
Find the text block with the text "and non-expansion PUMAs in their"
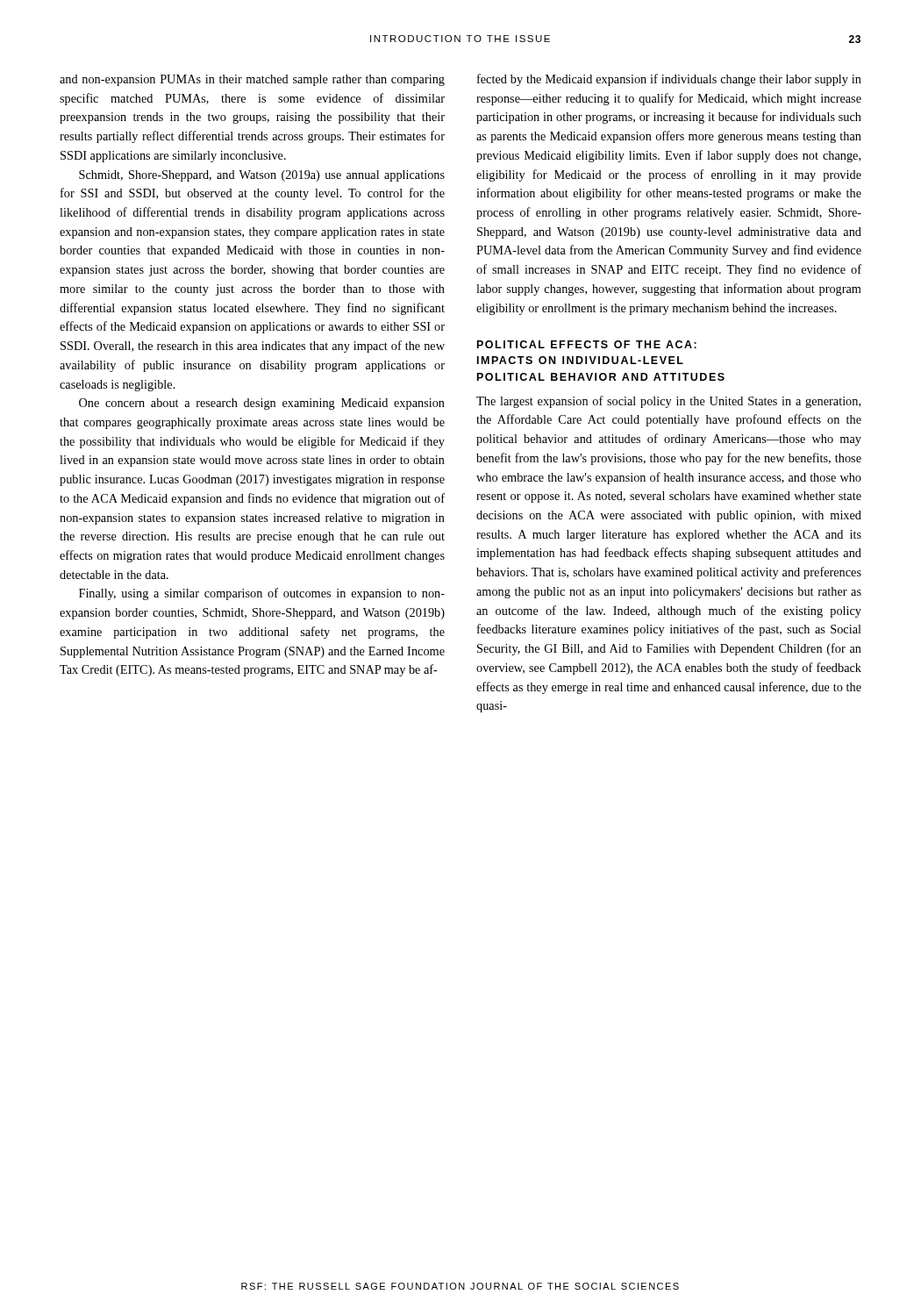pos(252,375)
